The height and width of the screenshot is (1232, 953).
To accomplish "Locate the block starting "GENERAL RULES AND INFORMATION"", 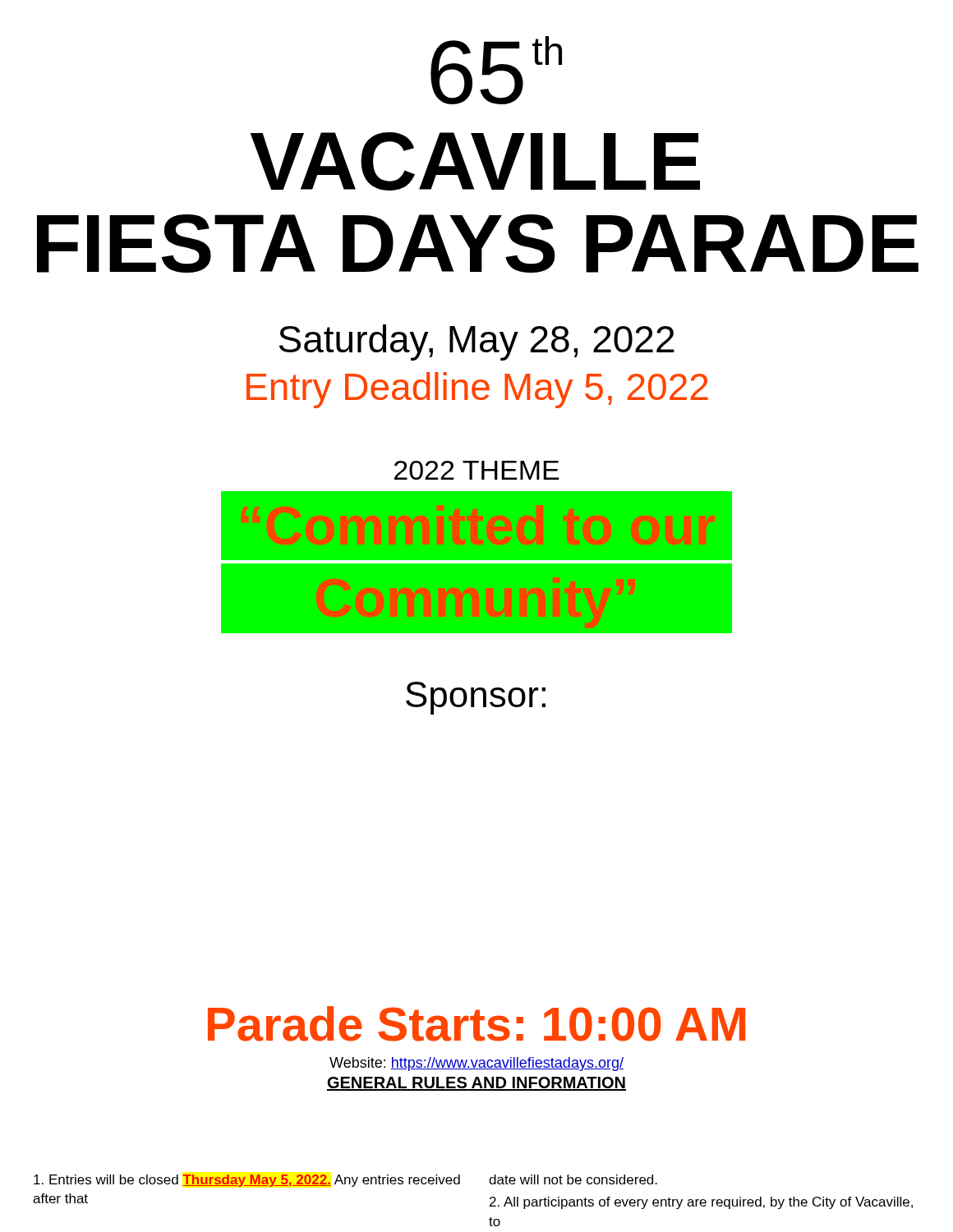I will [x=476, y=1082].
